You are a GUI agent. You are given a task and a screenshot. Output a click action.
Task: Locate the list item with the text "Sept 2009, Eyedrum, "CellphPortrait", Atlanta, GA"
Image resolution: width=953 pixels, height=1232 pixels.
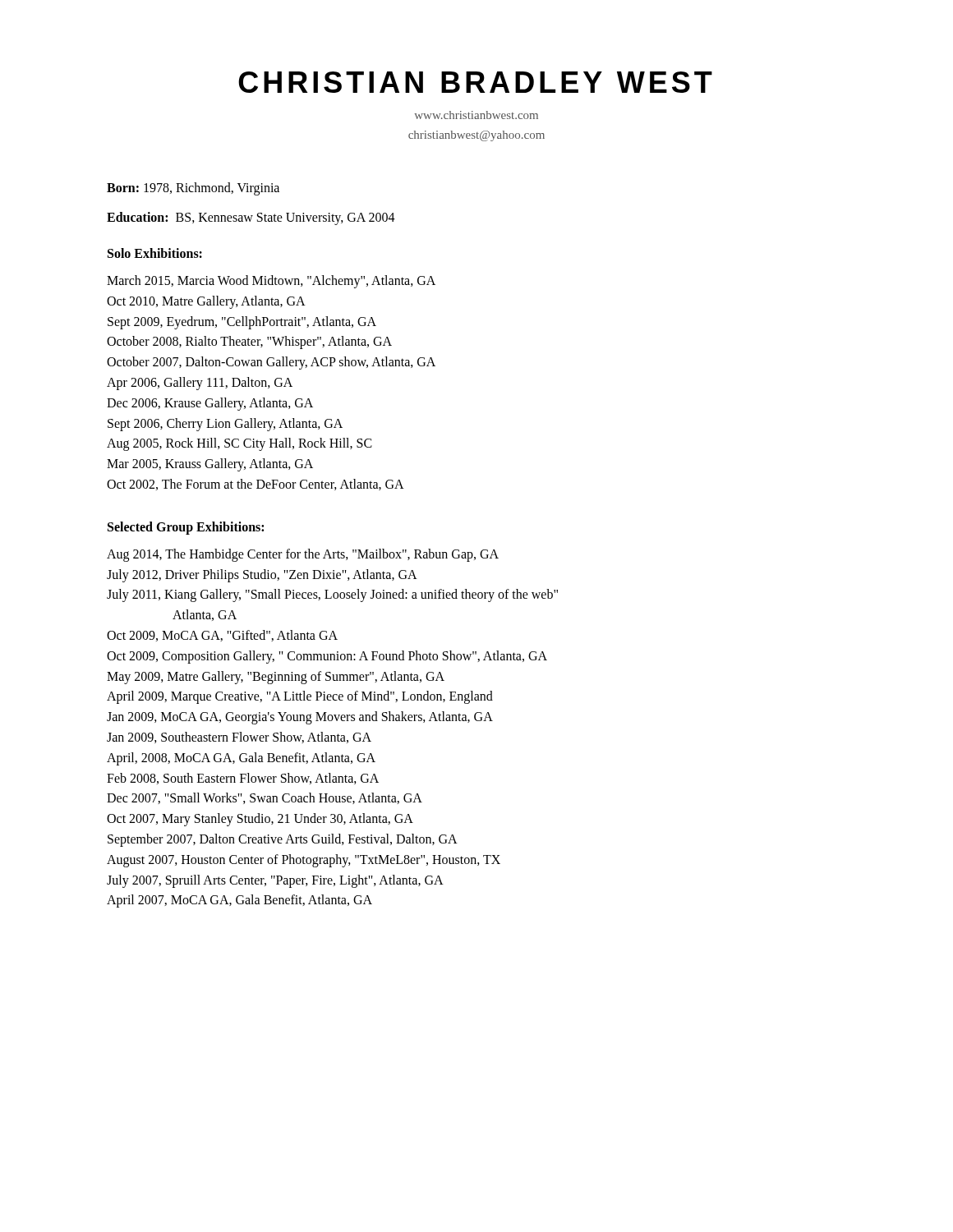click(242, 321)
